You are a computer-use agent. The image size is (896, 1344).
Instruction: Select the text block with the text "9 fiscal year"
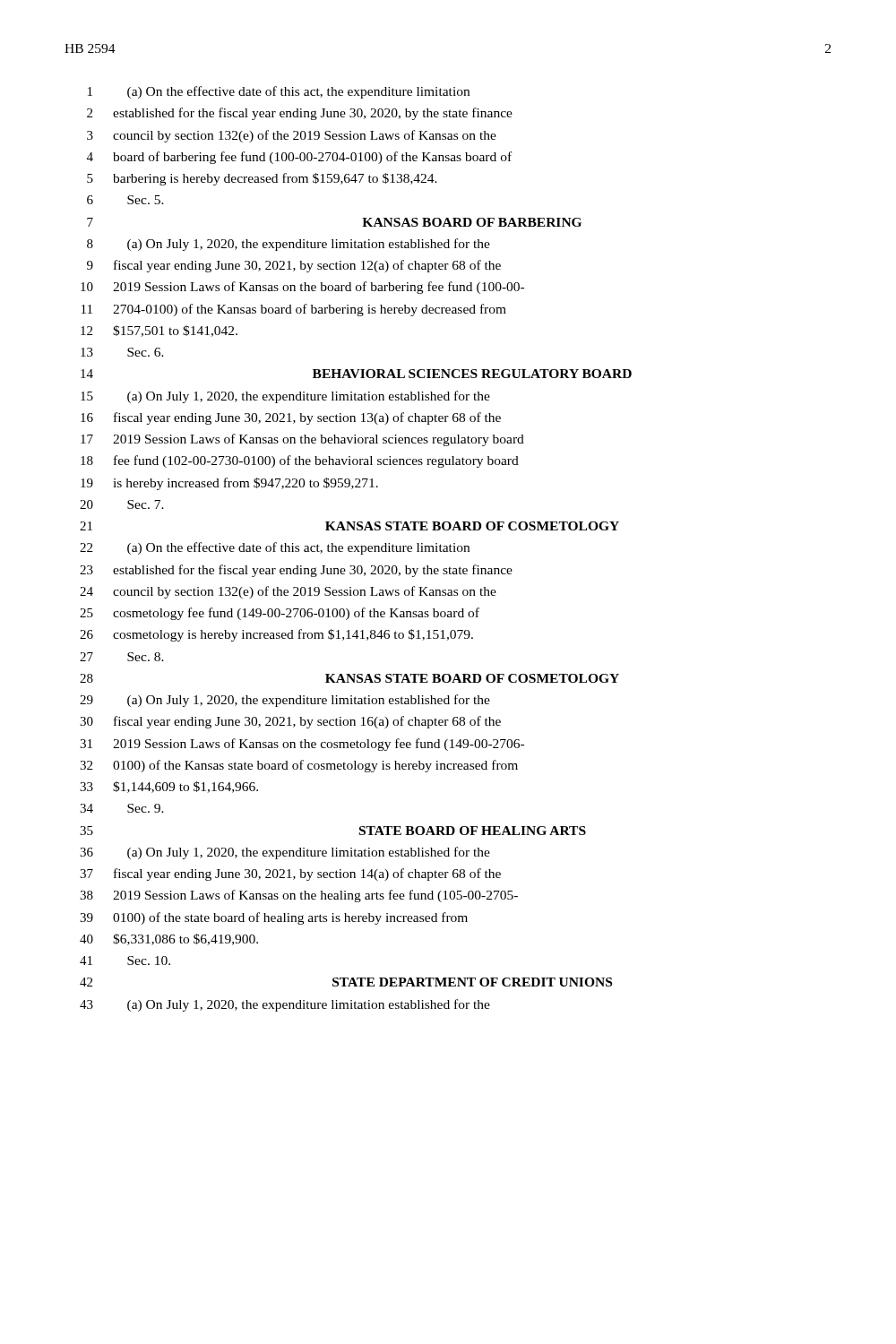click(x=448, y=265)
